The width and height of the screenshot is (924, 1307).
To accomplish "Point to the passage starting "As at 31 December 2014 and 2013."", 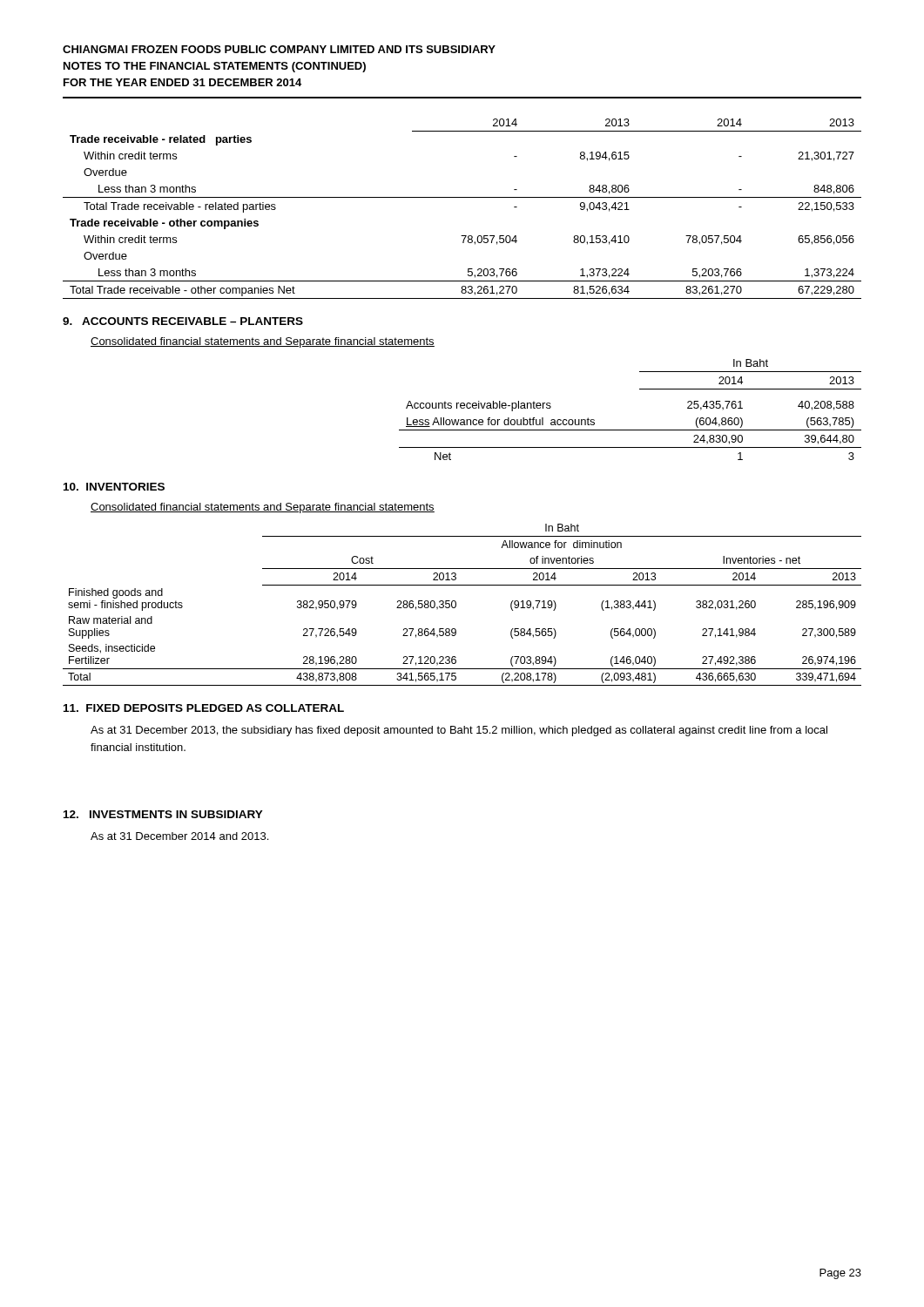I will (180, 836).
